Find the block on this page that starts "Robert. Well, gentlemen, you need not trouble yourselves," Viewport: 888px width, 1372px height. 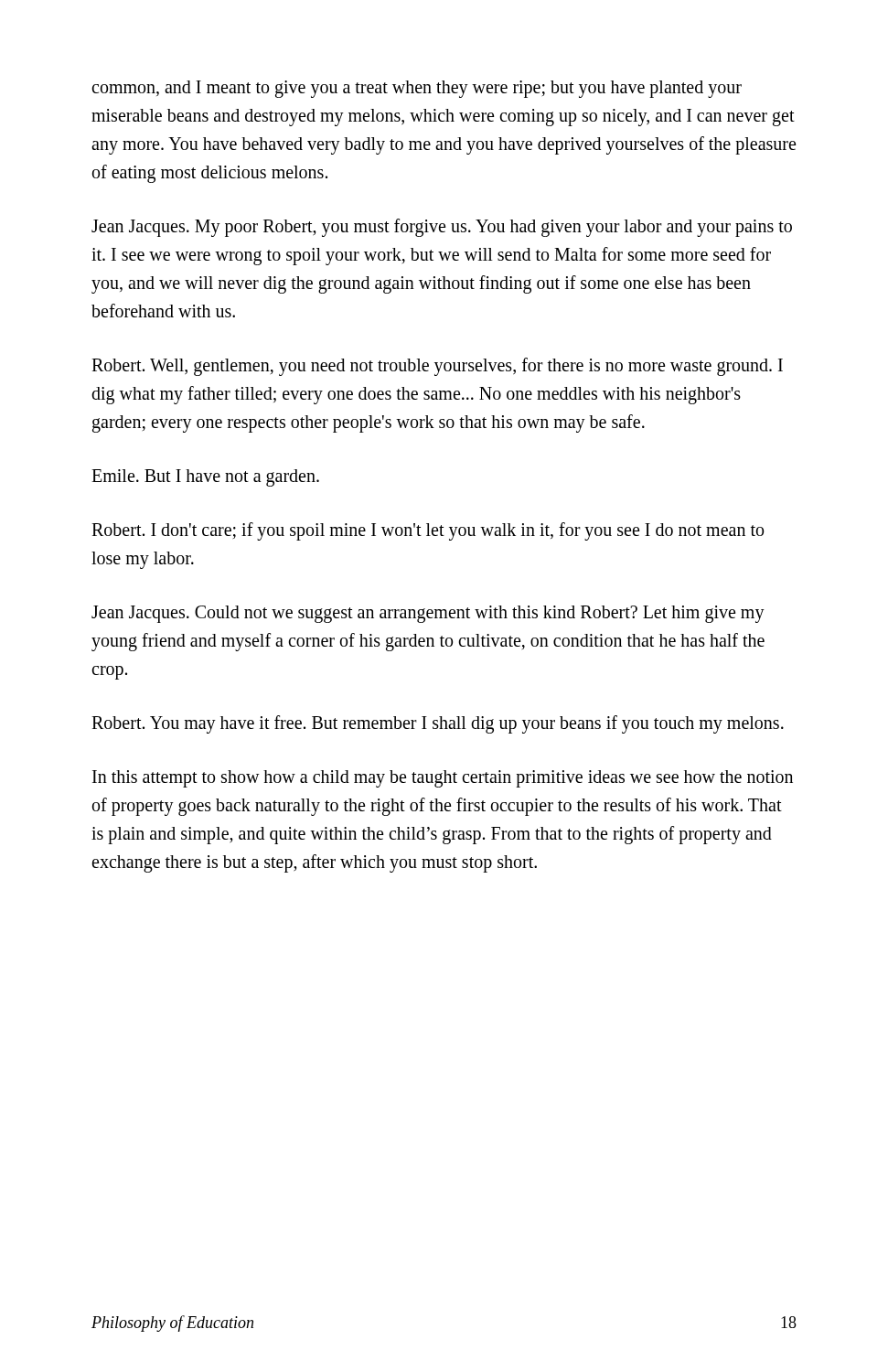tap(437, 393)
